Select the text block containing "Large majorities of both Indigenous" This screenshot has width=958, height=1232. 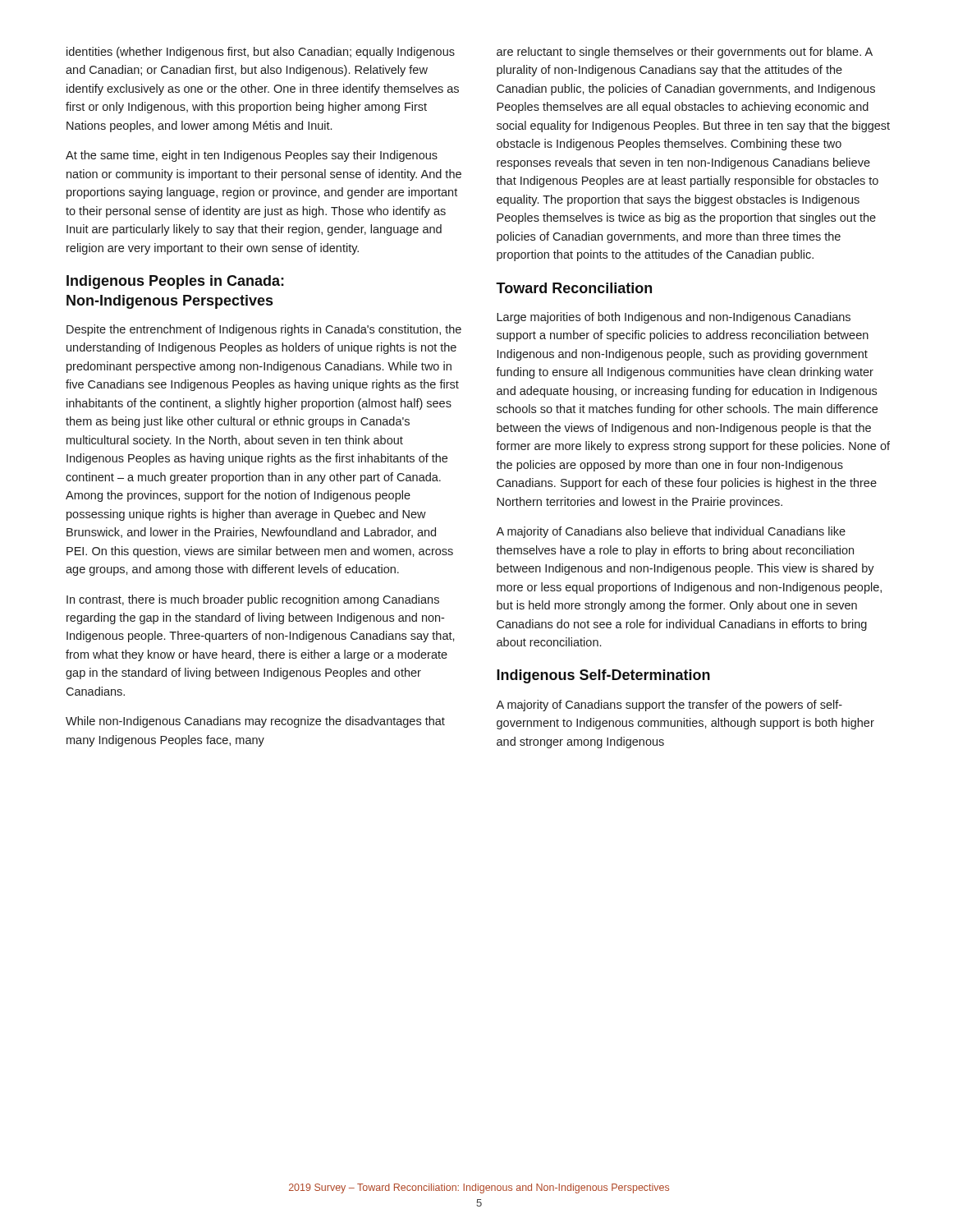click(694, 410)
